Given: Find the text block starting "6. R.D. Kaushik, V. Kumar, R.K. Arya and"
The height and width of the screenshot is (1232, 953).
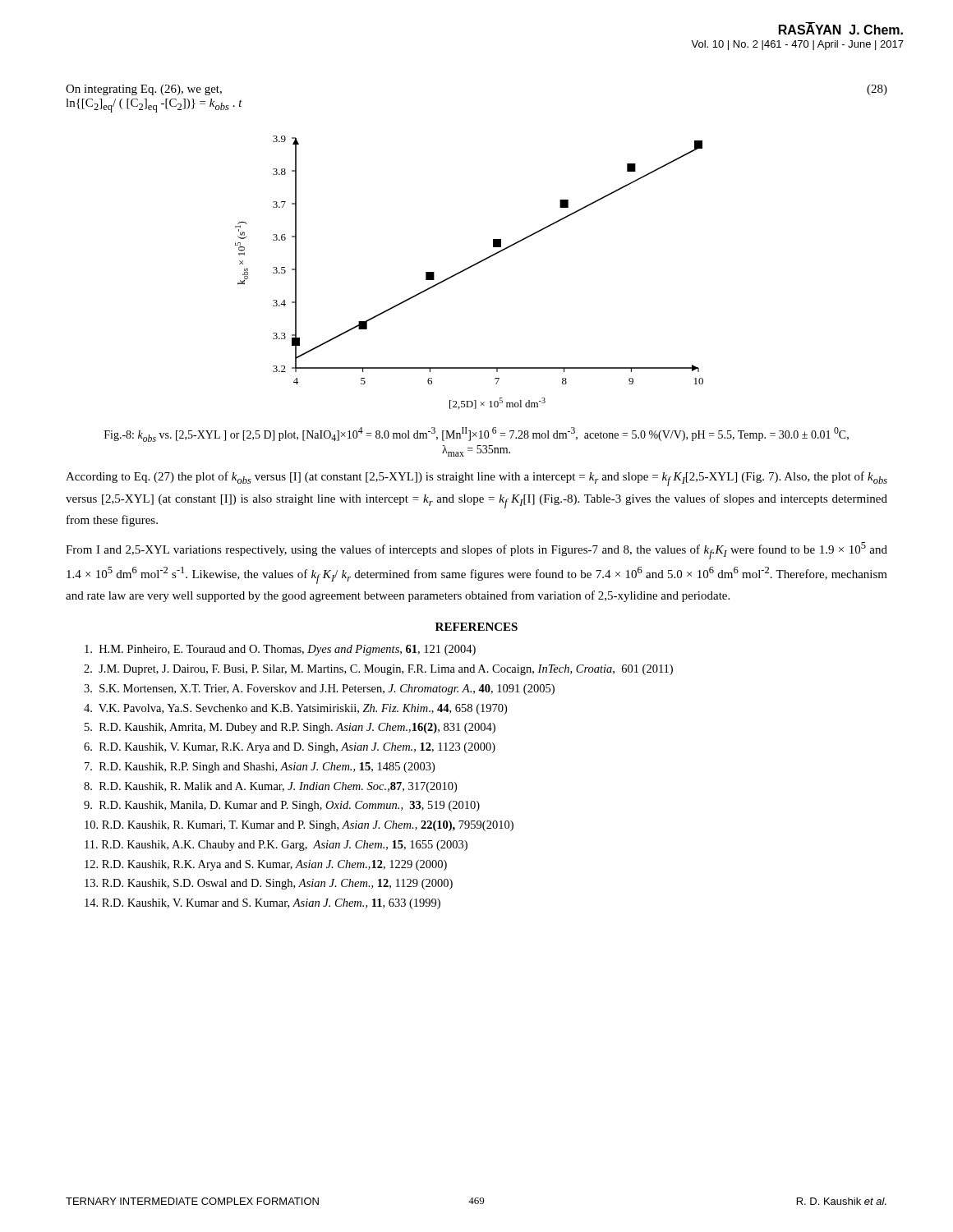Looking at the screenshot, I should coord(290,747).
